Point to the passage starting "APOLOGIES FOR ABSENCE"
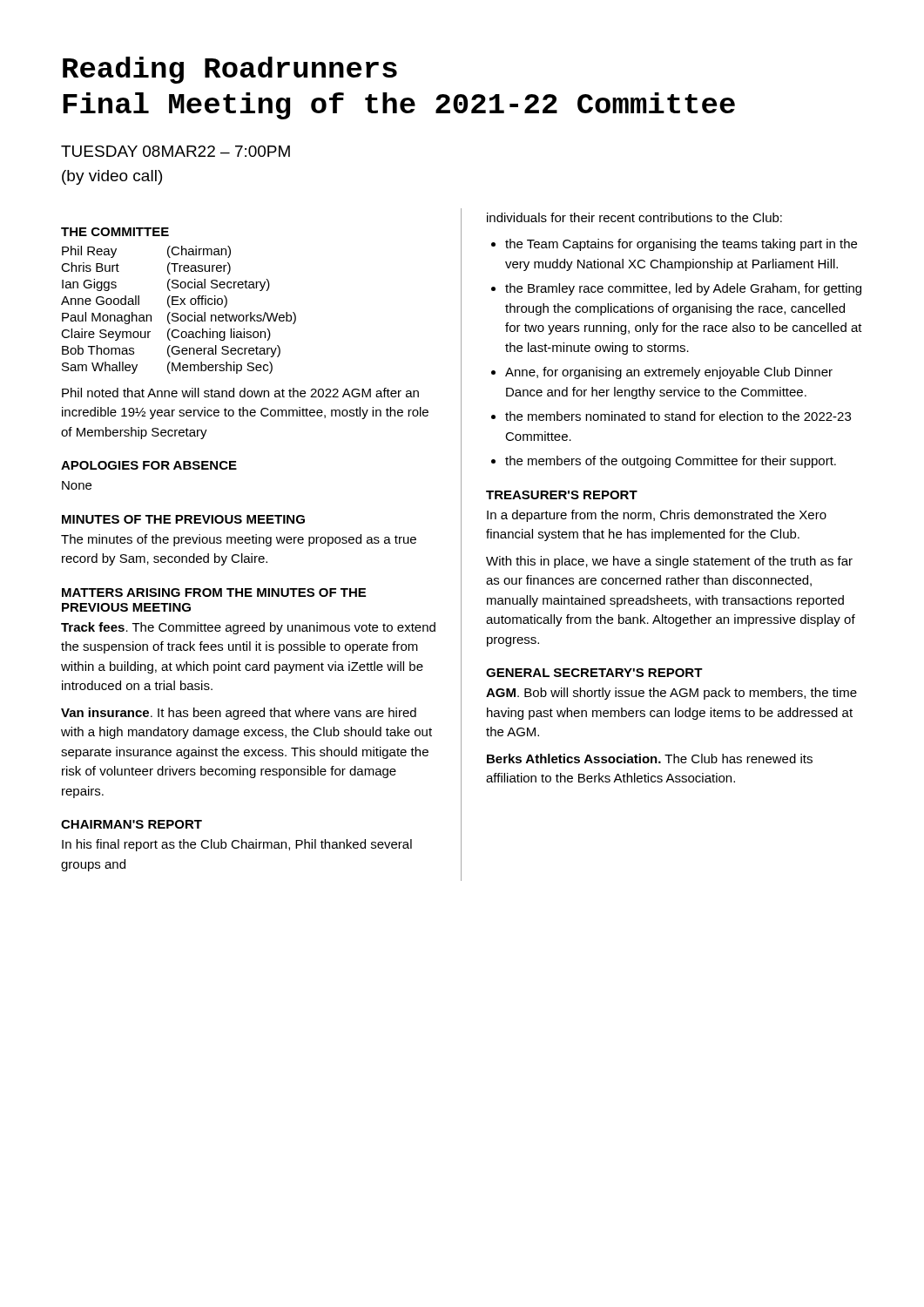The height and width of the screenshot is (1307, 924). pos(149,465)
